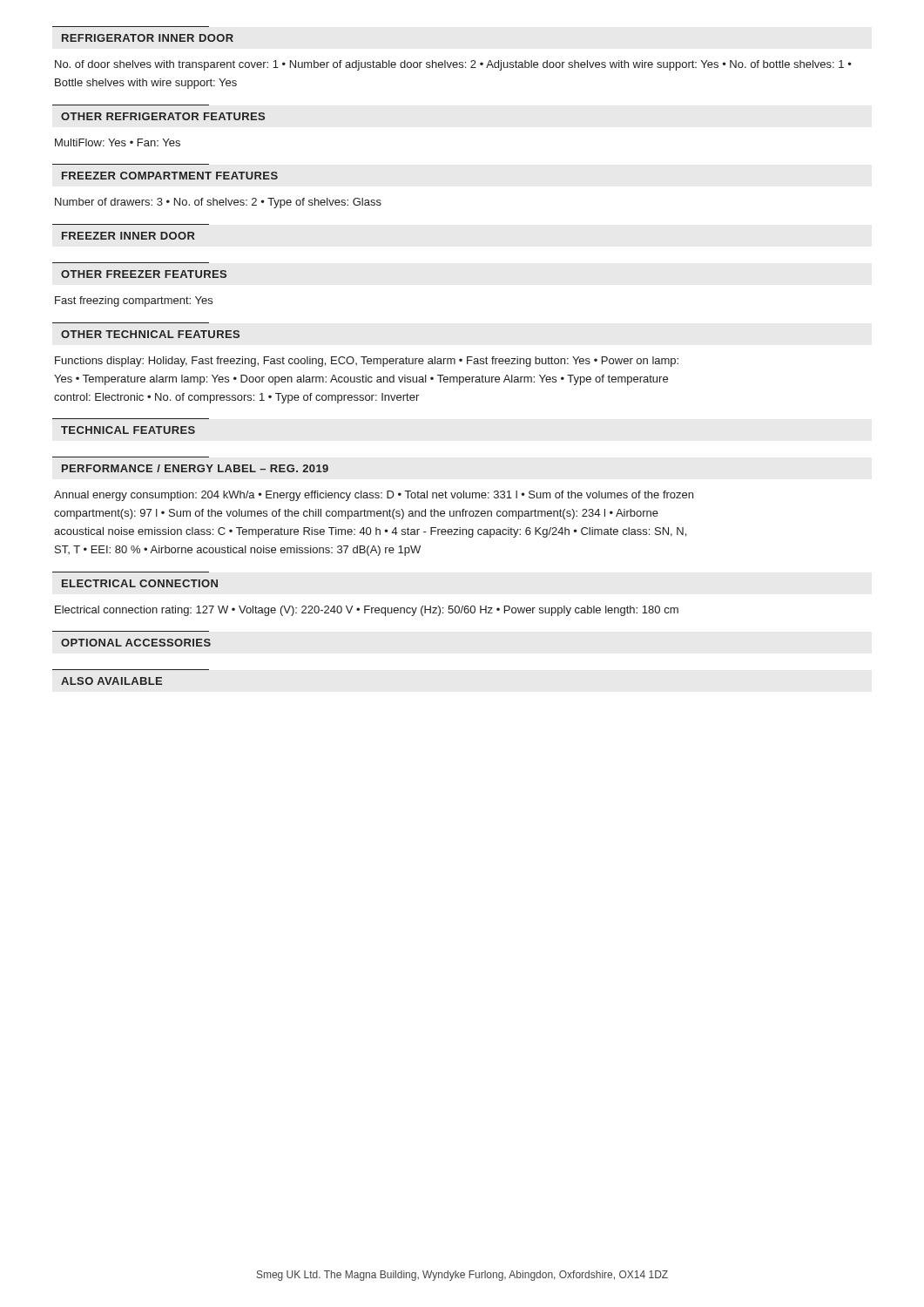Find the element starting "OTHER REFRIGERATOR FEATURES"
Viewport: 924px width, 1307px height.
[163, 116]
